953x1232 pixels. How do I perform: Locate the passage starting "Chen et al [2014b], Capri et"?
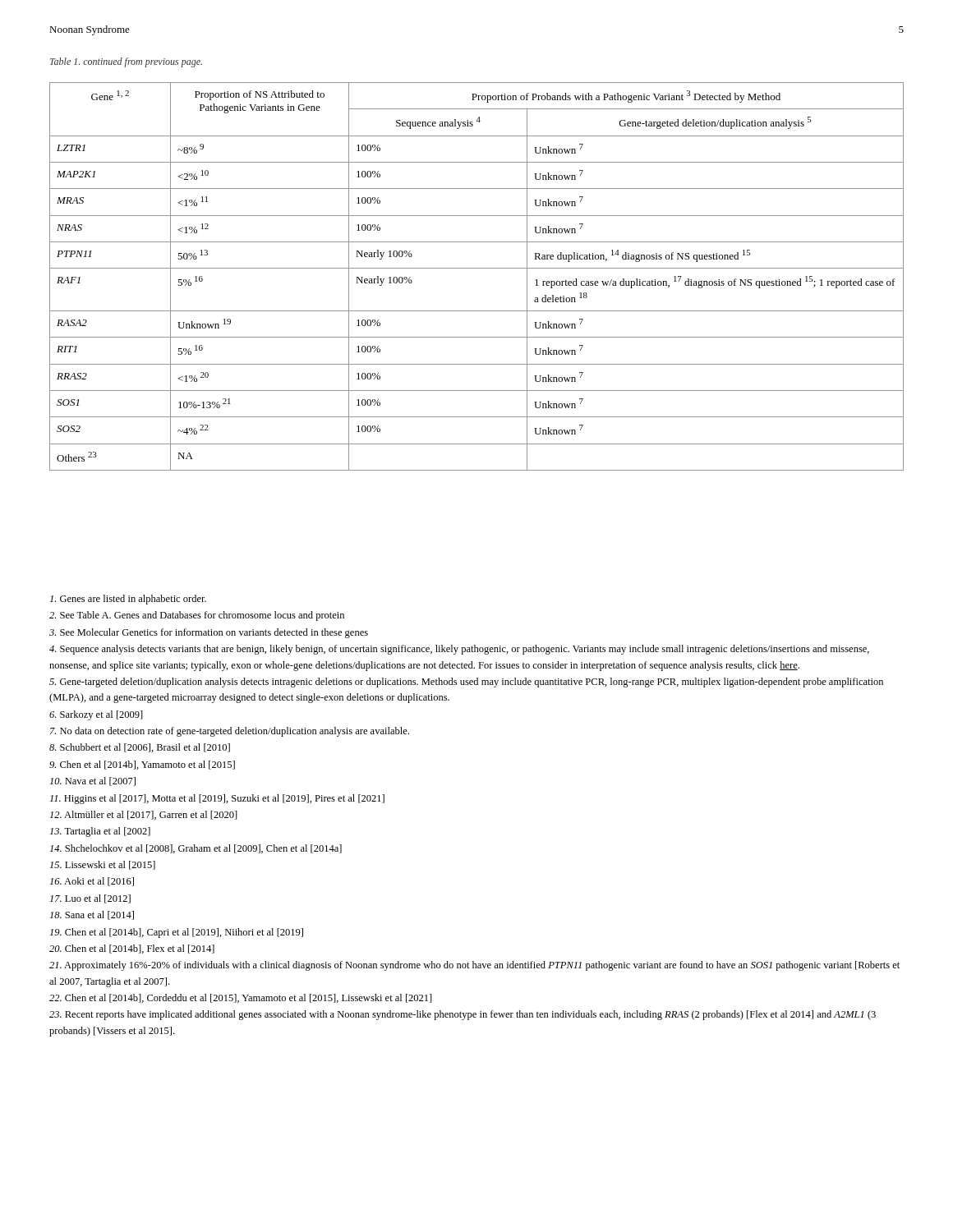pyautogui.click(x=177, y=932)
